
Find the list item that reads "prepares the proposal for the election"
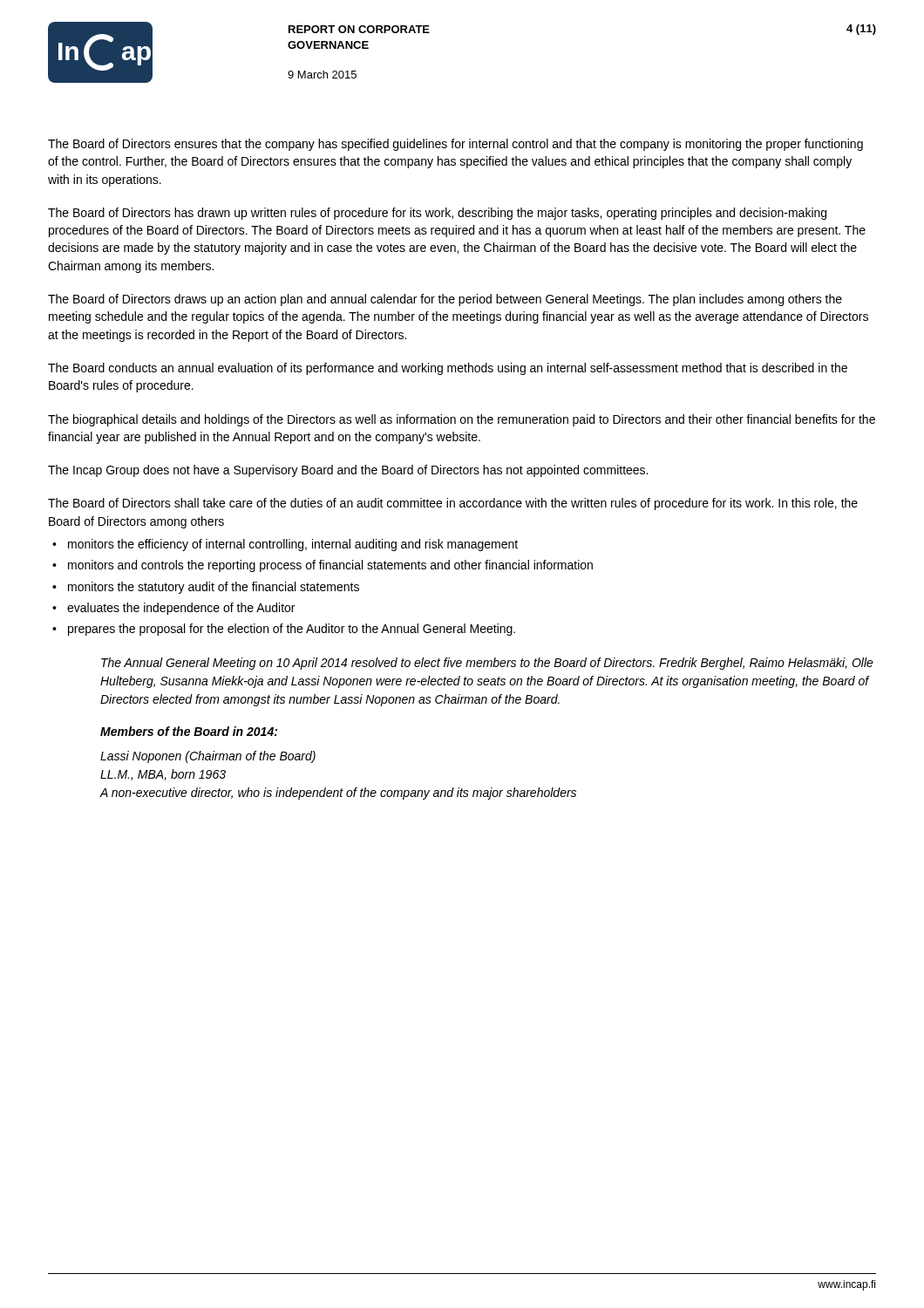(x=292, y=629)
